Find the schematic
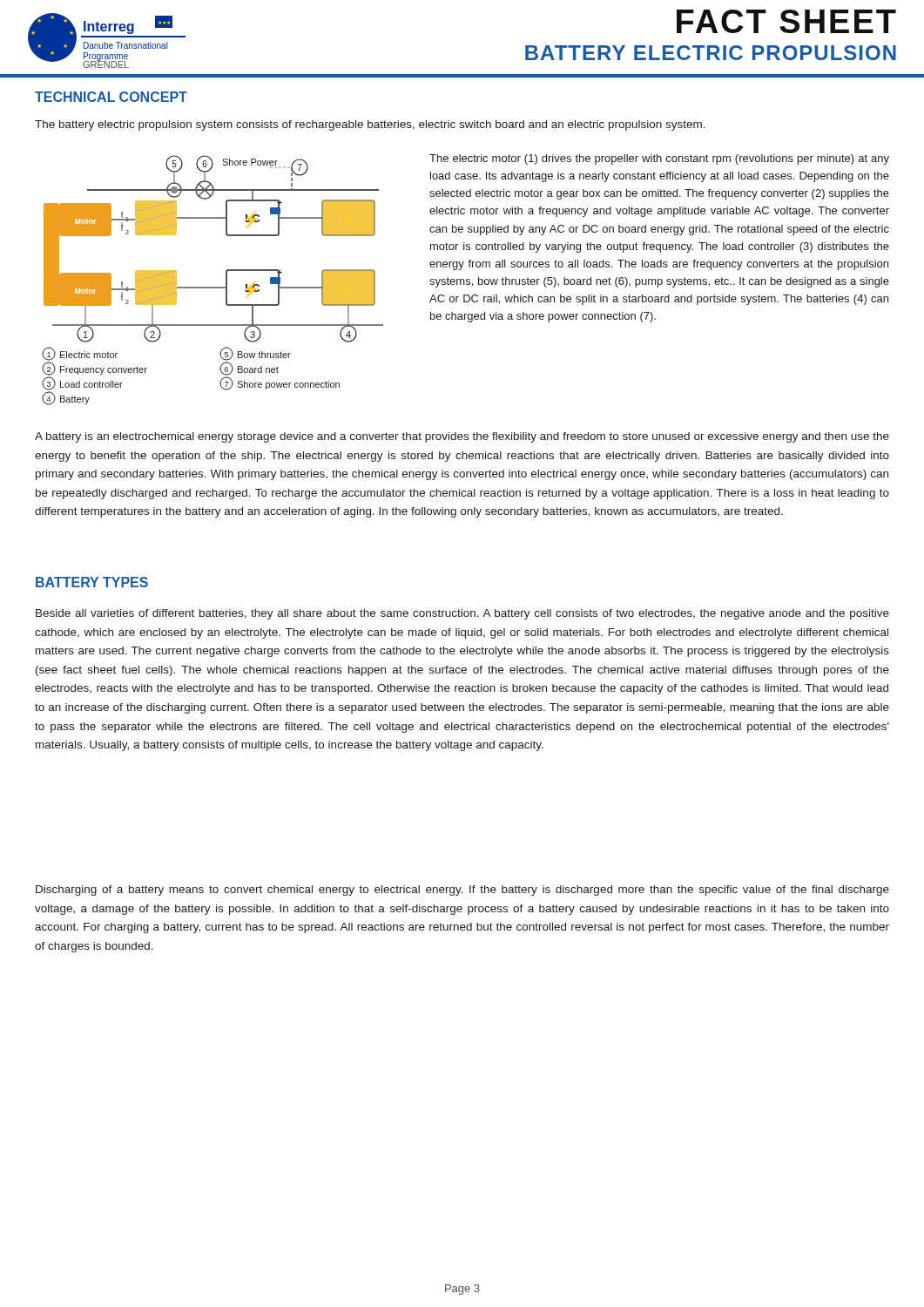This screenshot has height=1307, width=924. pyautogui.click(x=224, y=277)
